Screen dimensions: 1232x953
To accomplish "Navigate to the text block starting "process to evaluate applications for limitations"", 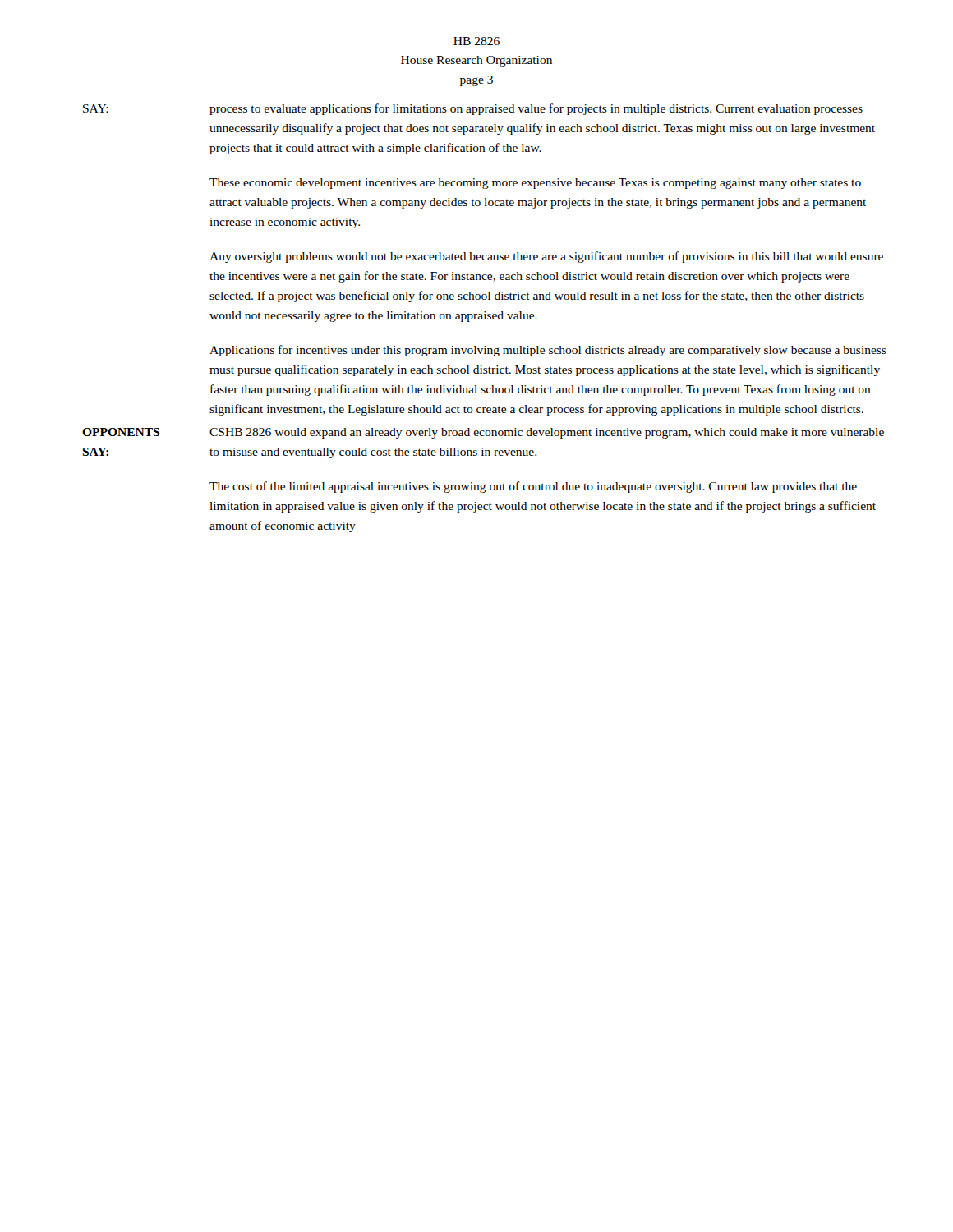I will pyautogui.click(x=548, y=259).
